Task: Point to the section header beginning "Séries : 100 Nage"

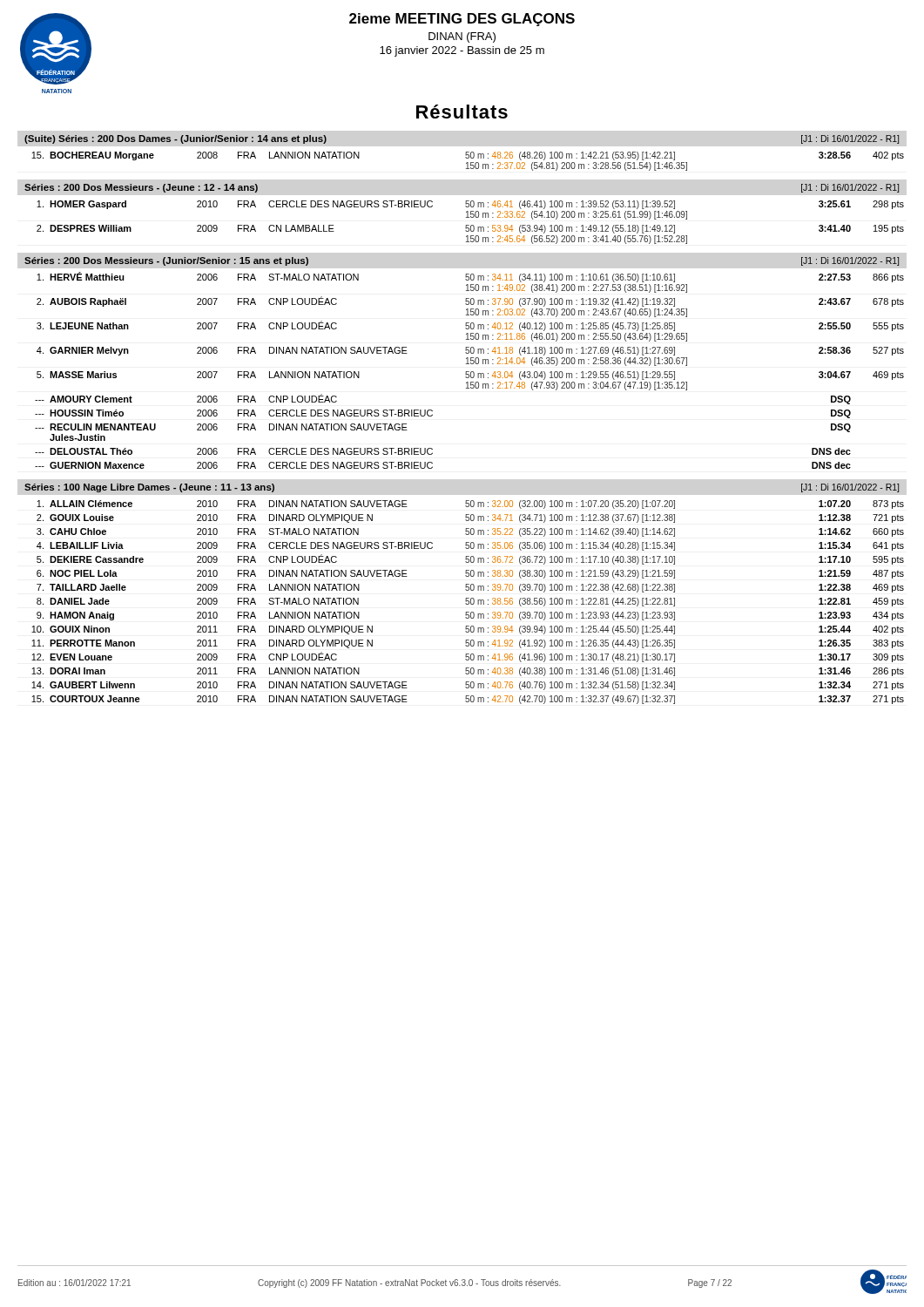Action: click(148, 488)
